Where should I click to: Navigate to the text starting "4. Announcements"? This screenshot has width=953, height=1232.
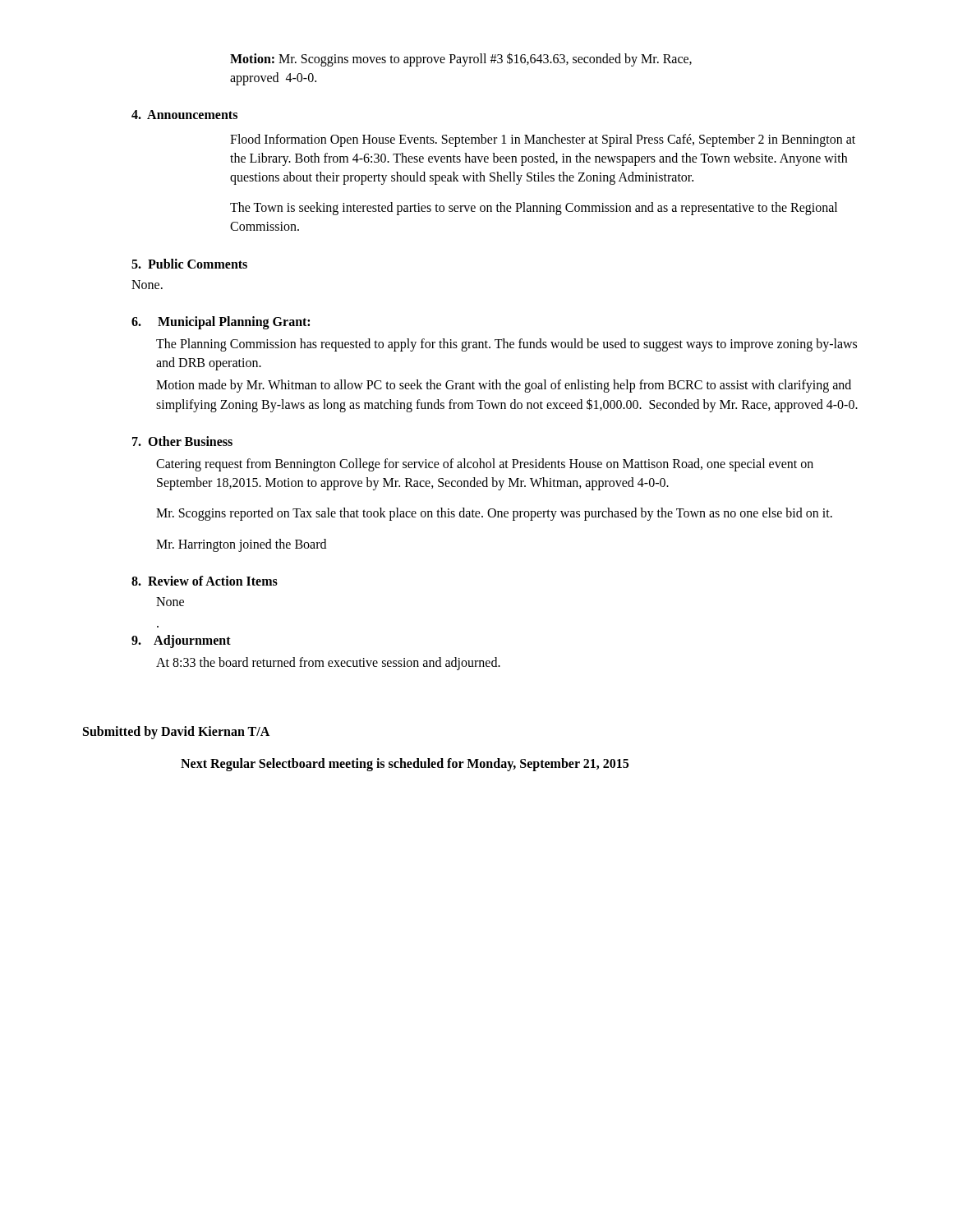(x=184, y=115)
